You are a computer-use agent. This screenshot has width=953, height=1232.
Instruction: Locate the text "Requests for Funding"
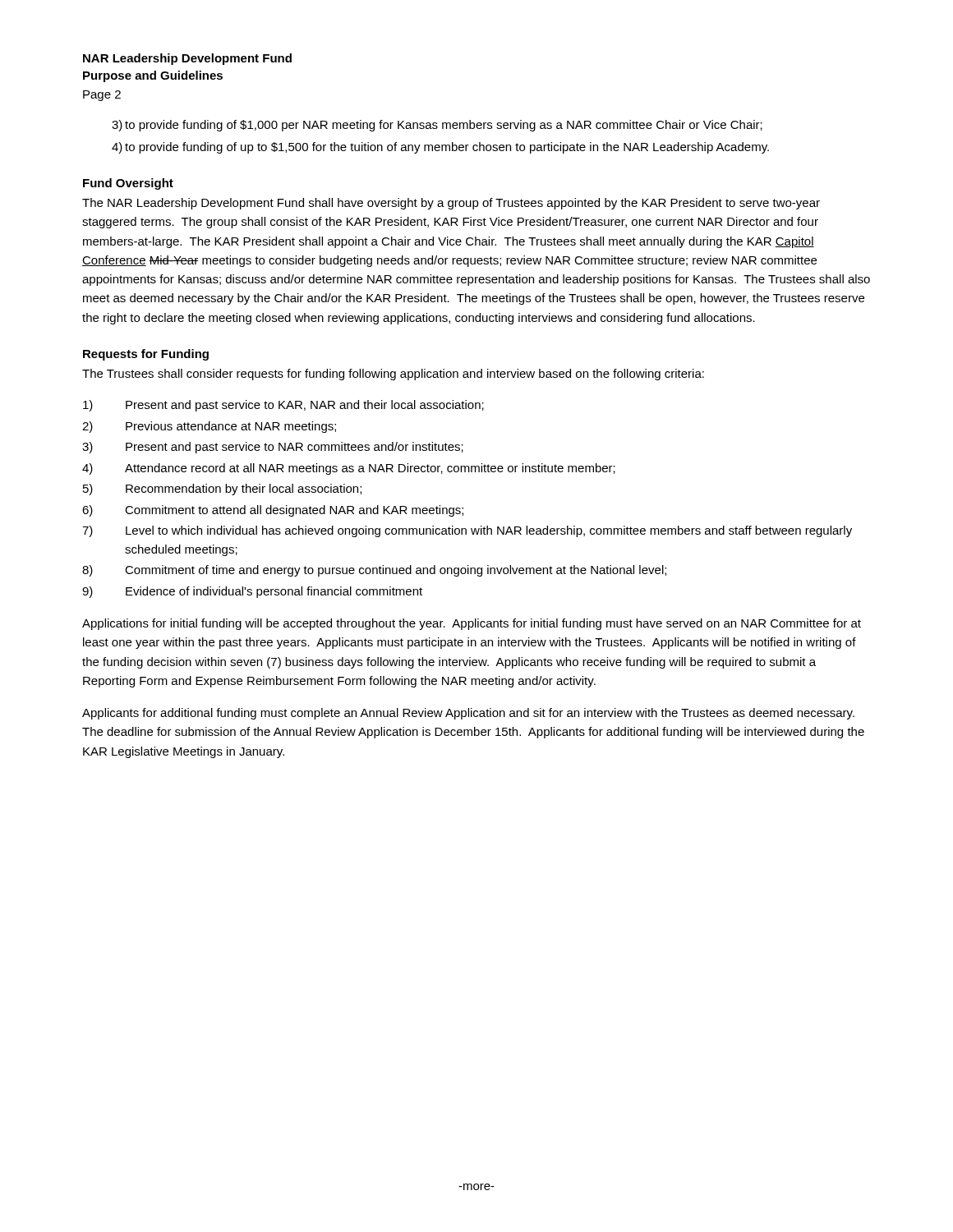pyautogui.click(x=146, y=353)
